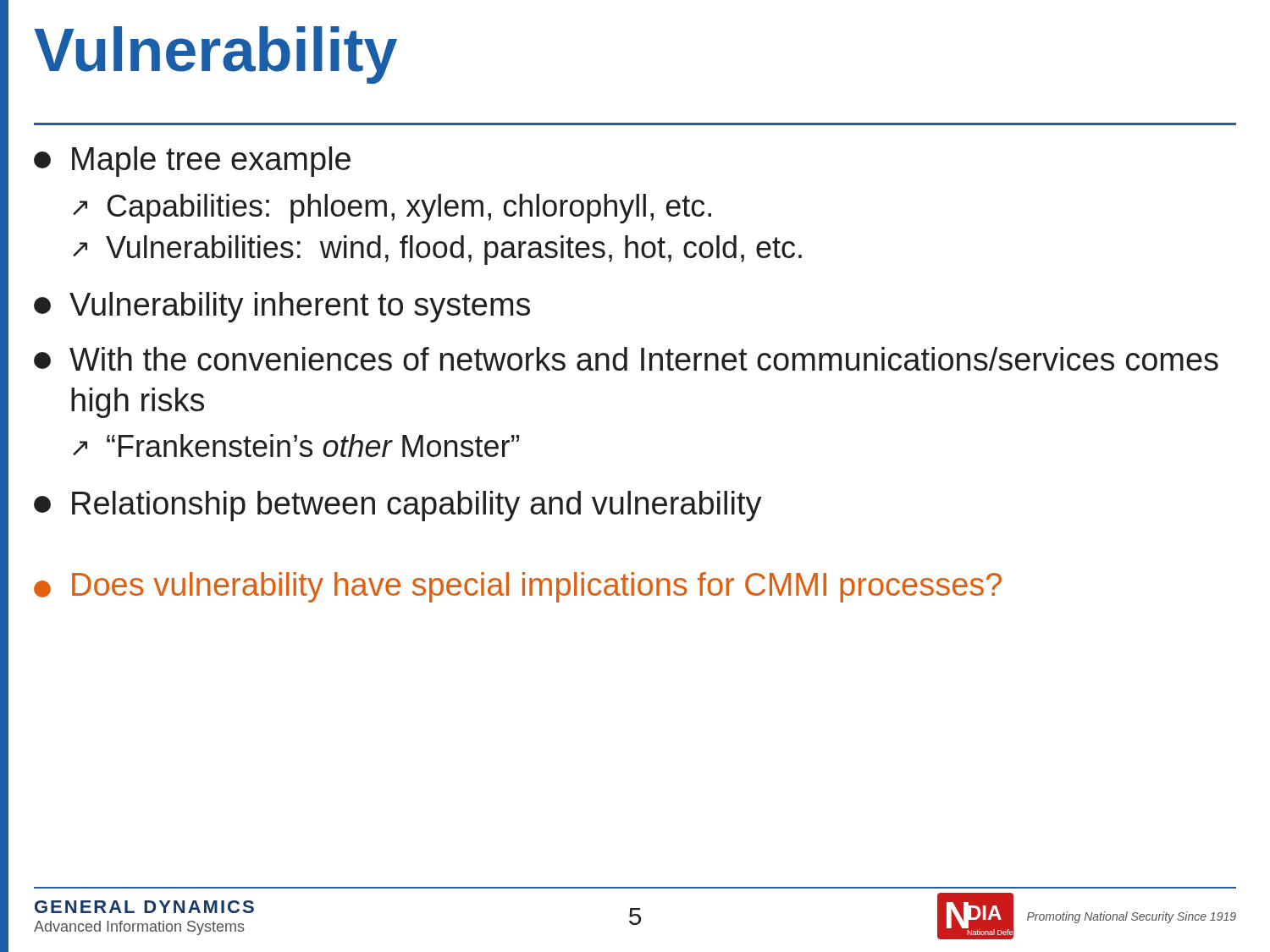Click on the list item that reads "Vulnerability inherent to systems"
This screenshot has height=952, width=1270.
coord(282,307)
